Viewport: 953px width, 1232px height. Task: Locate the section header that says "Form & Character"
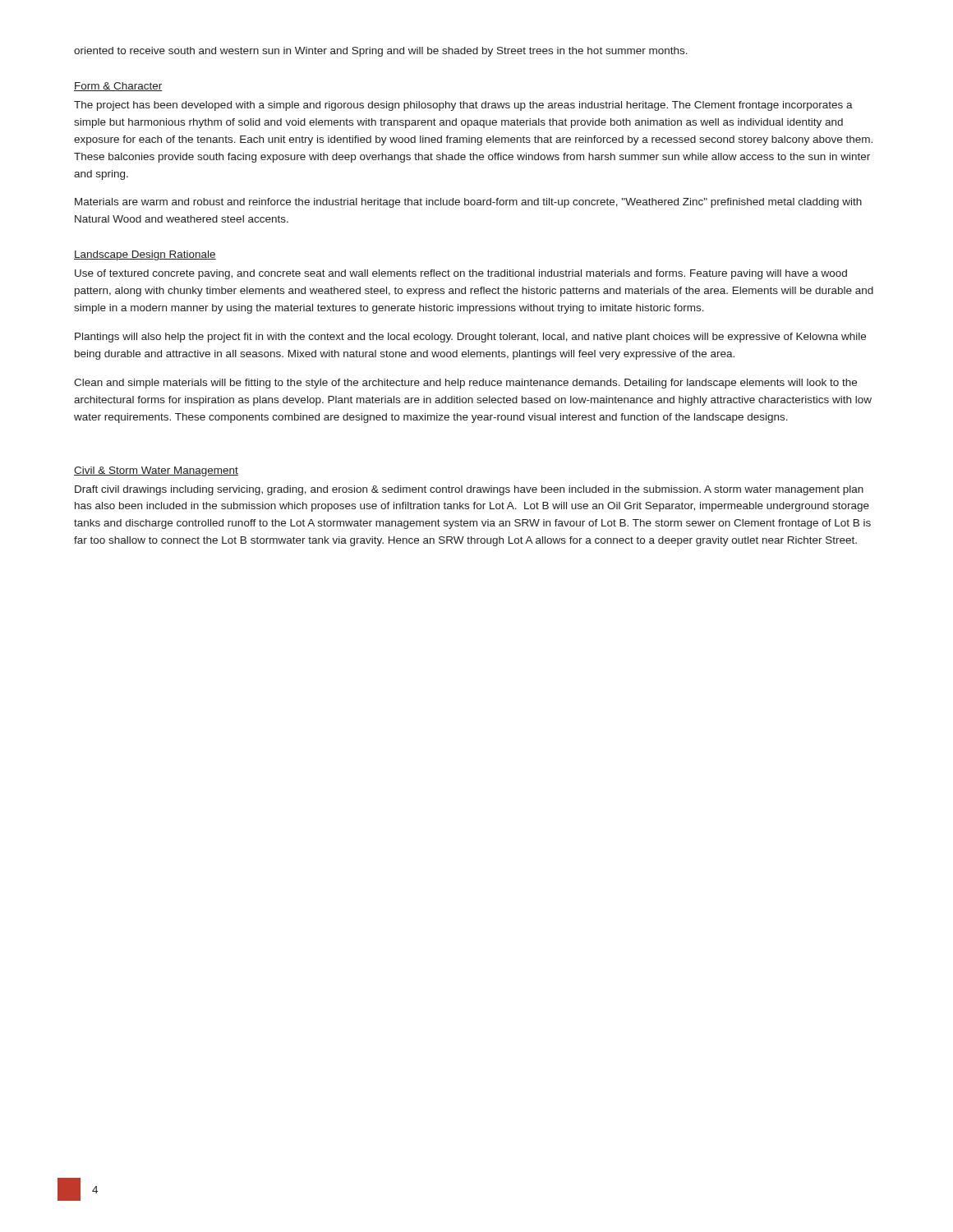118,86
